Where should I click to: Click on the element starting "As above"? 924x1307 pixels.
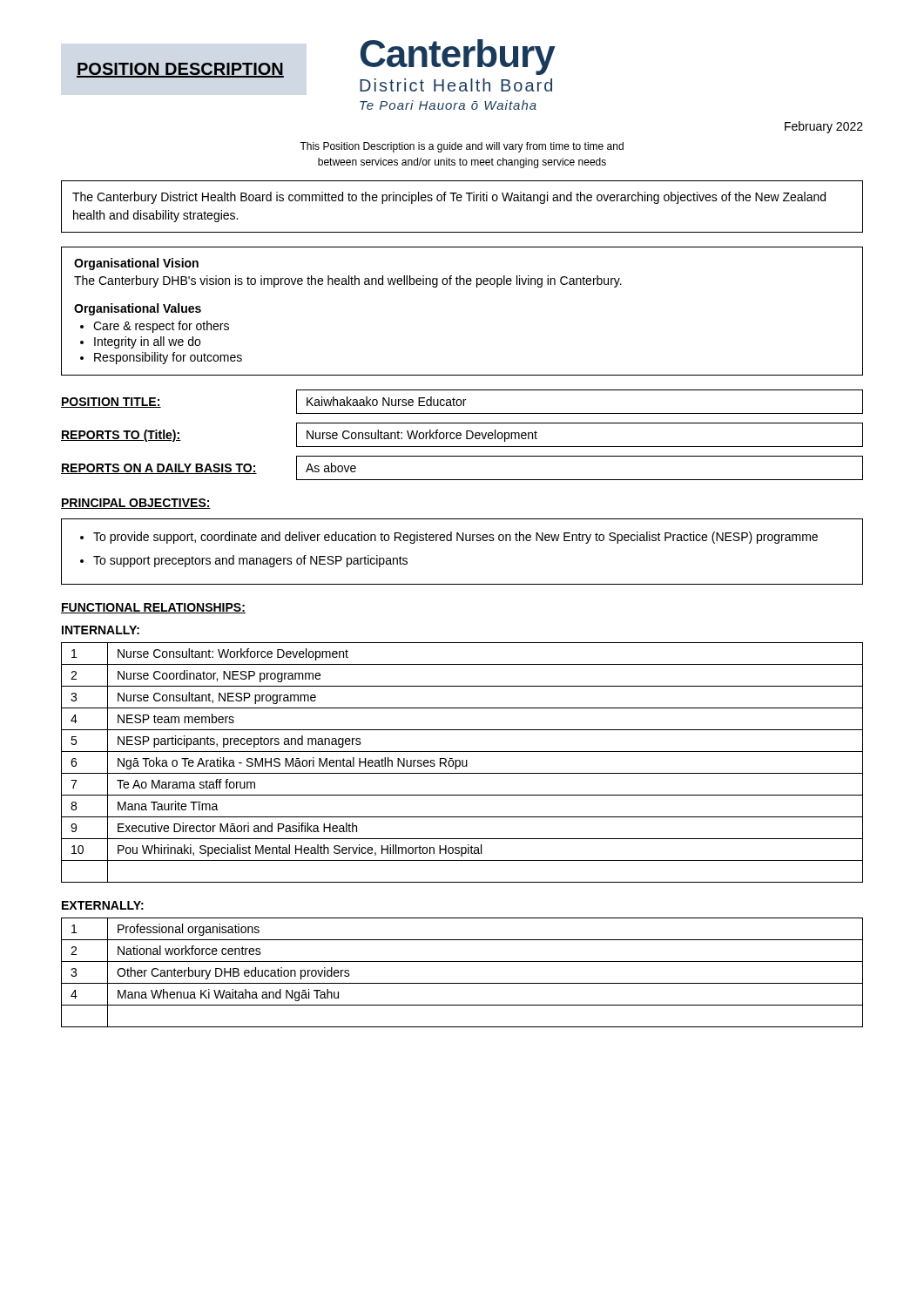331,468
